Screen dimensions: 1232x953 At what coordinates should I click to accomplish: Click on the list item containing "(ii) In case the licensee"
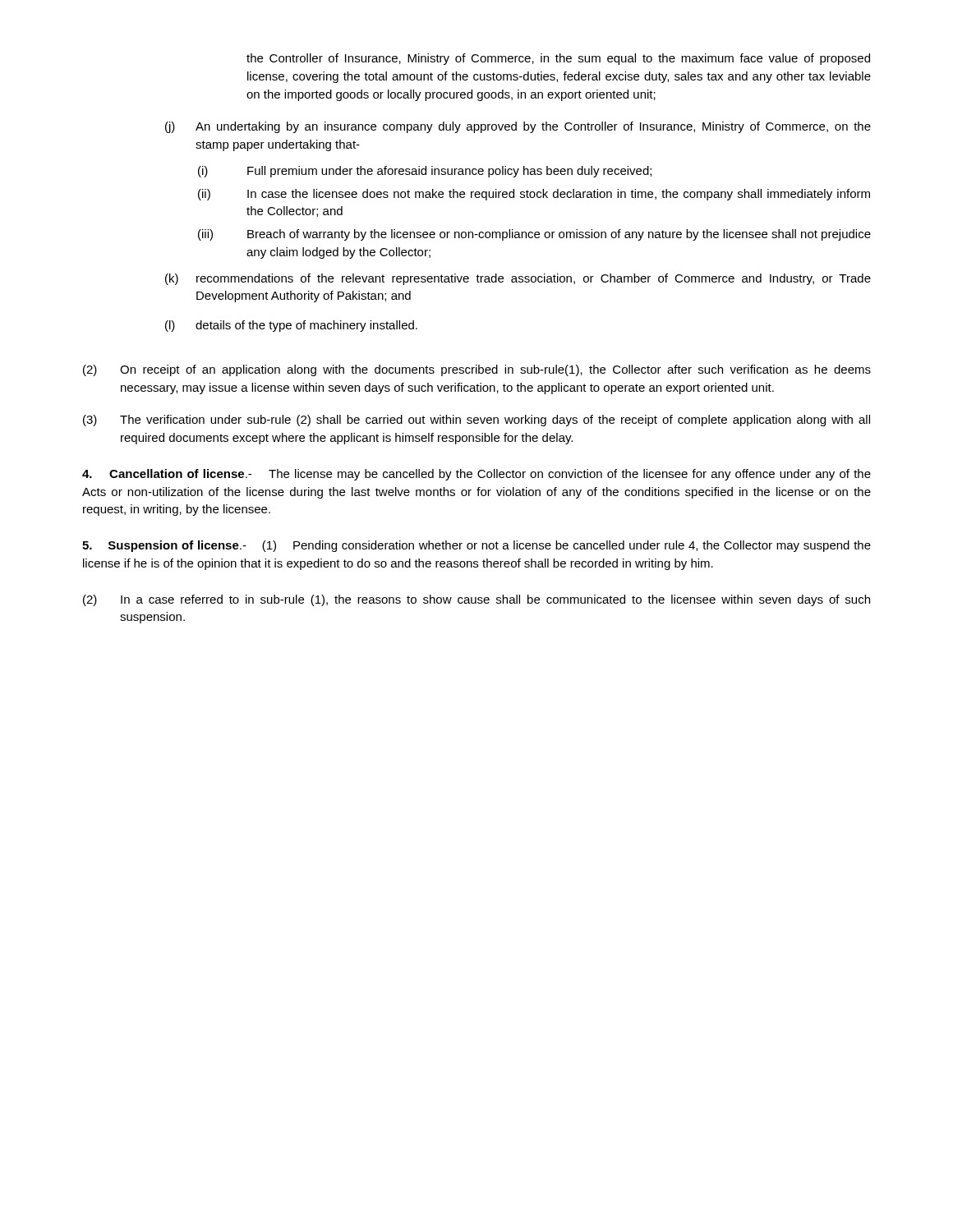point(534,202)
